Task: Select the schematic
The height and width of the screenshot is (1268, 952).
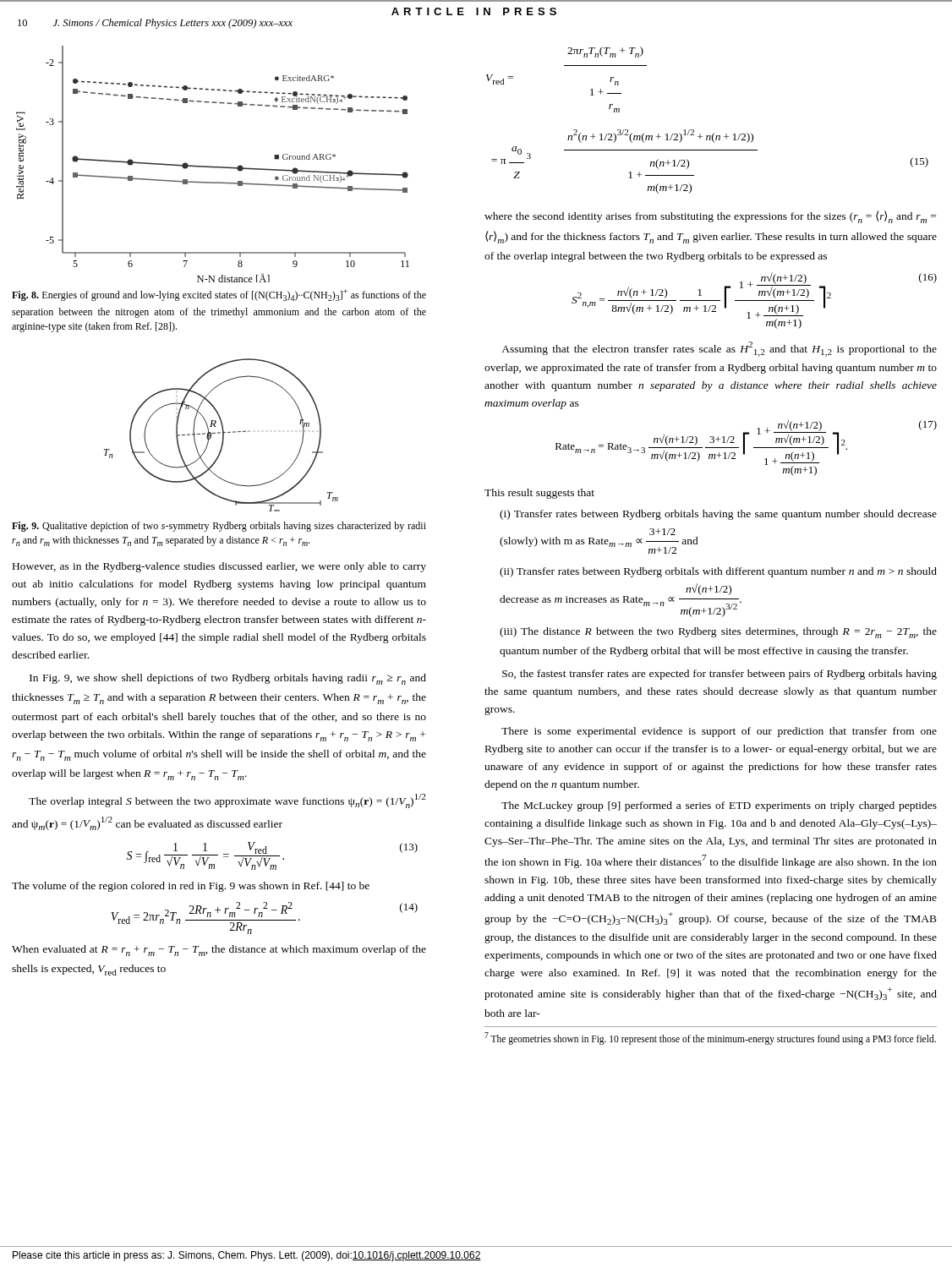Action: click(219, 428)
